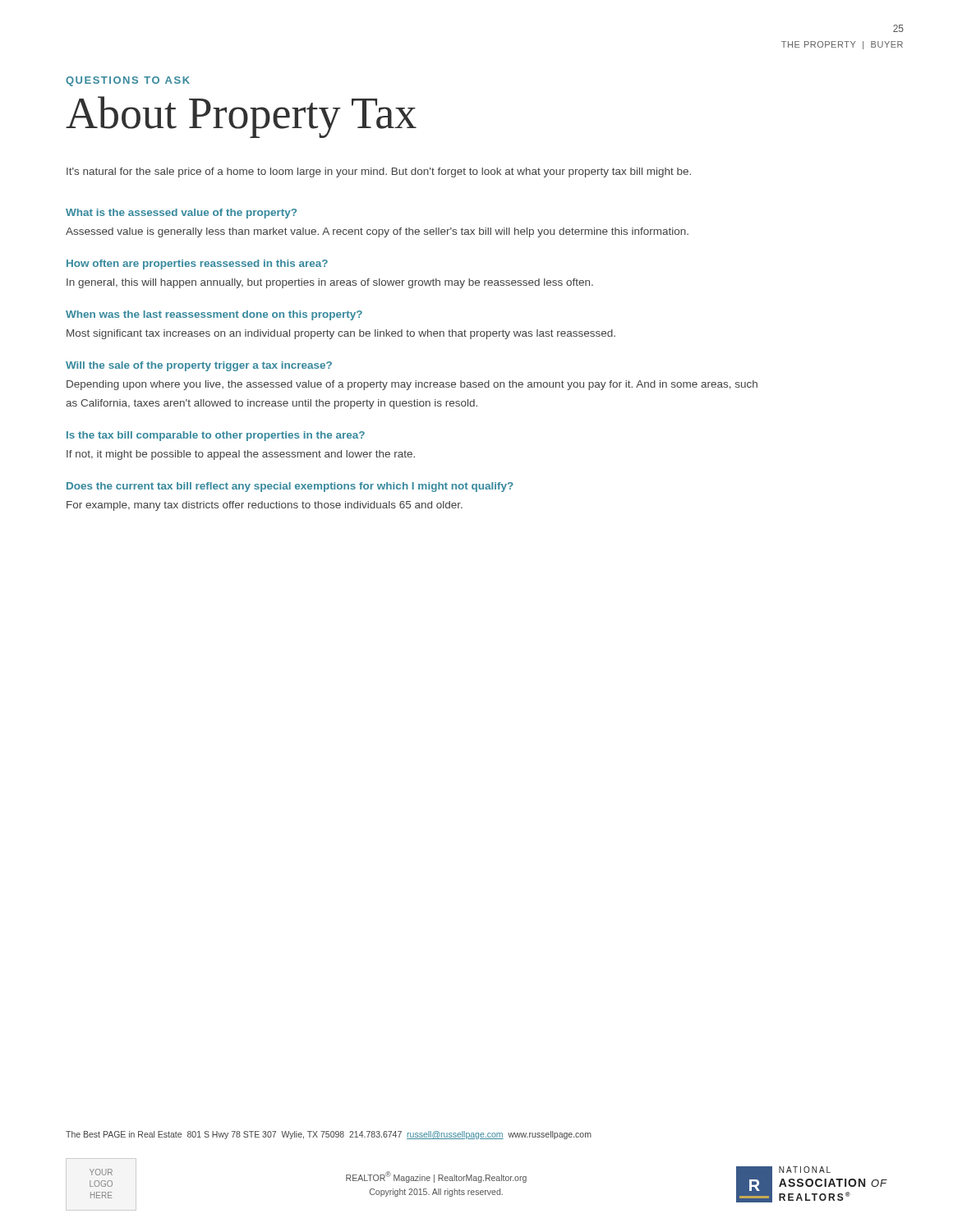
Task: Find the section header with the text "What is the assessed value of the"
Action: pos(182,212)
